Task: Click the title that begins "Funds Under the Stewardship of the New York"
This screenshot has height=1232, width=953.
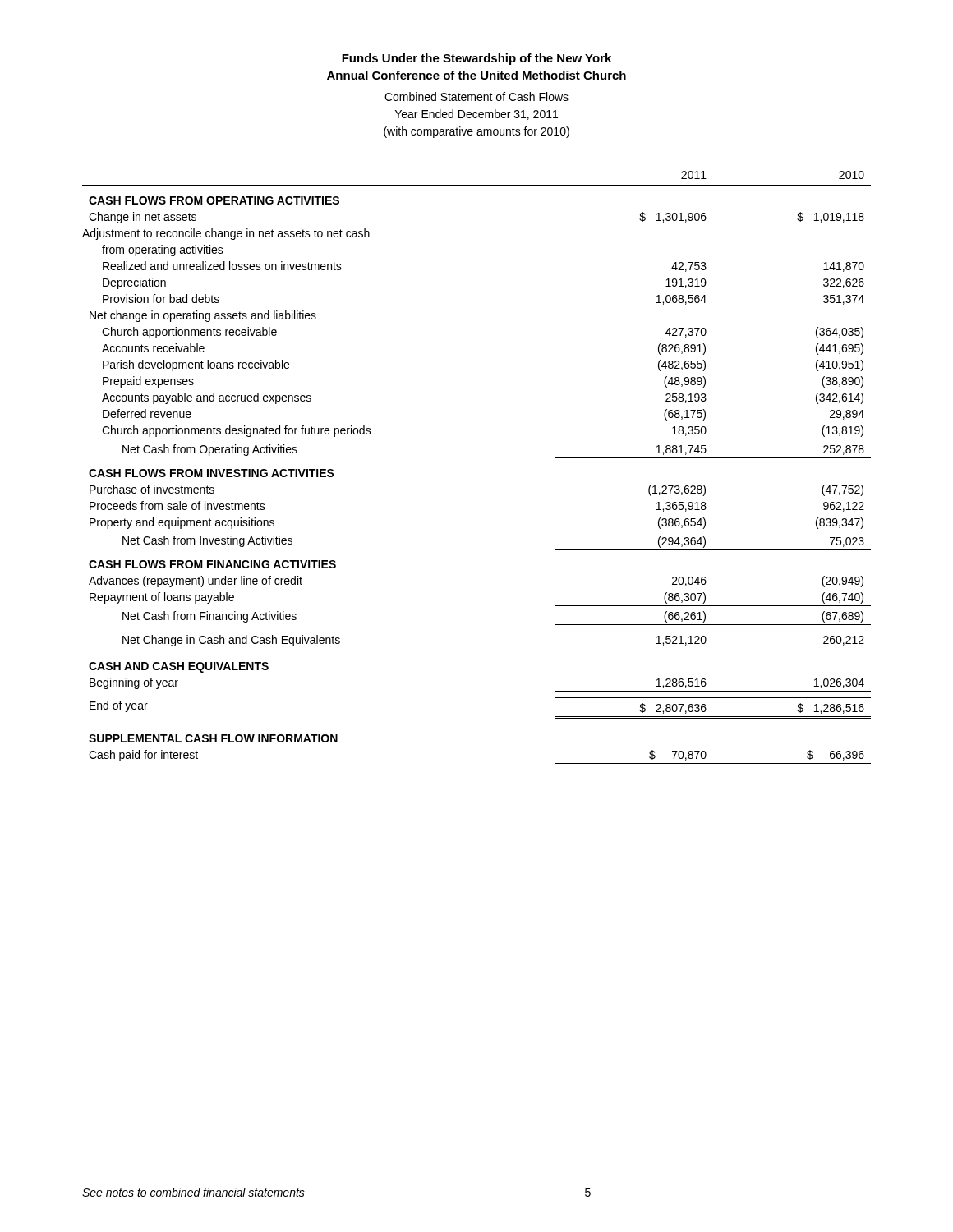Action: pos(476,67)
